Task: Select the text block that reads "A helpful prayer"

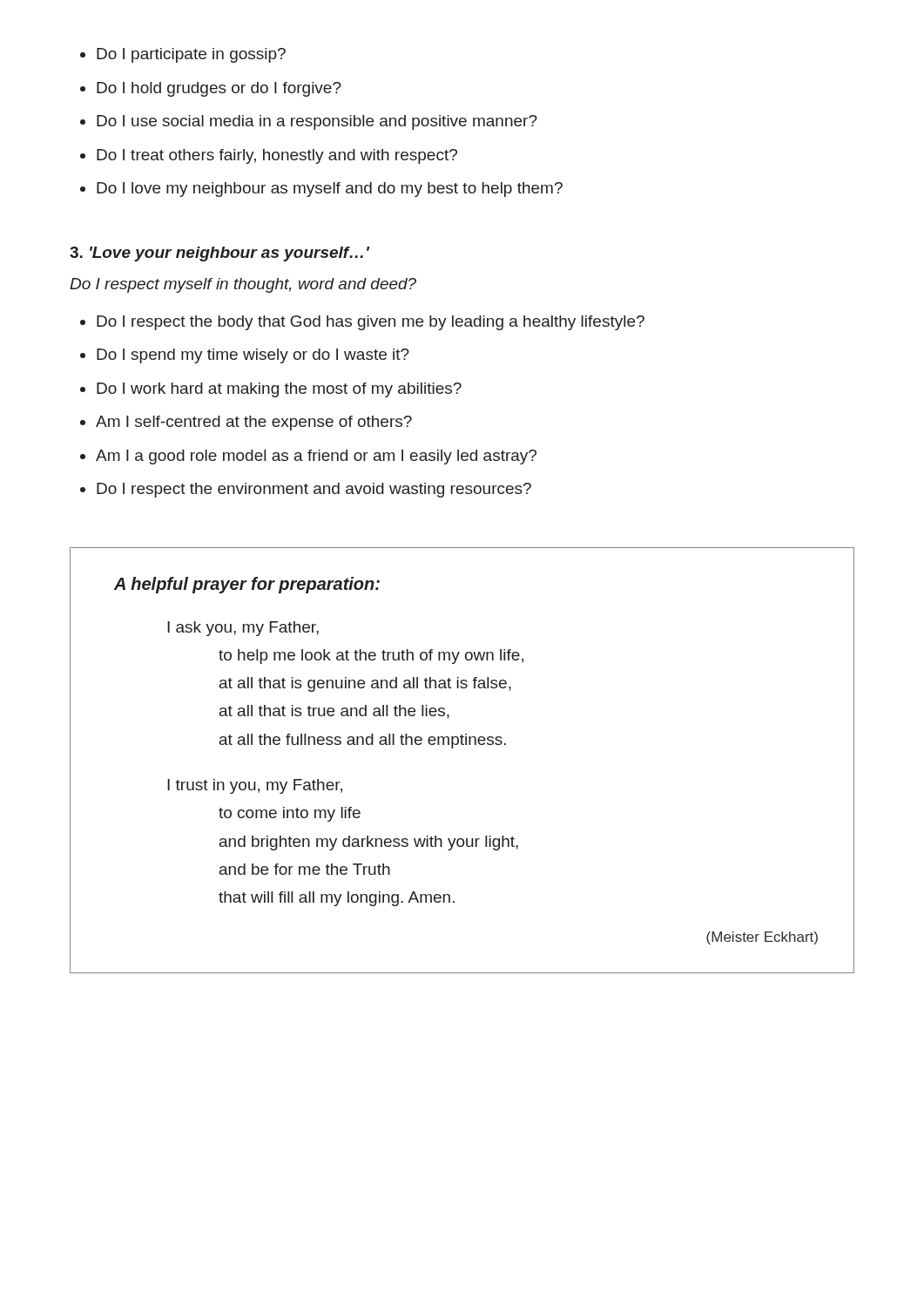Action: 247,585
